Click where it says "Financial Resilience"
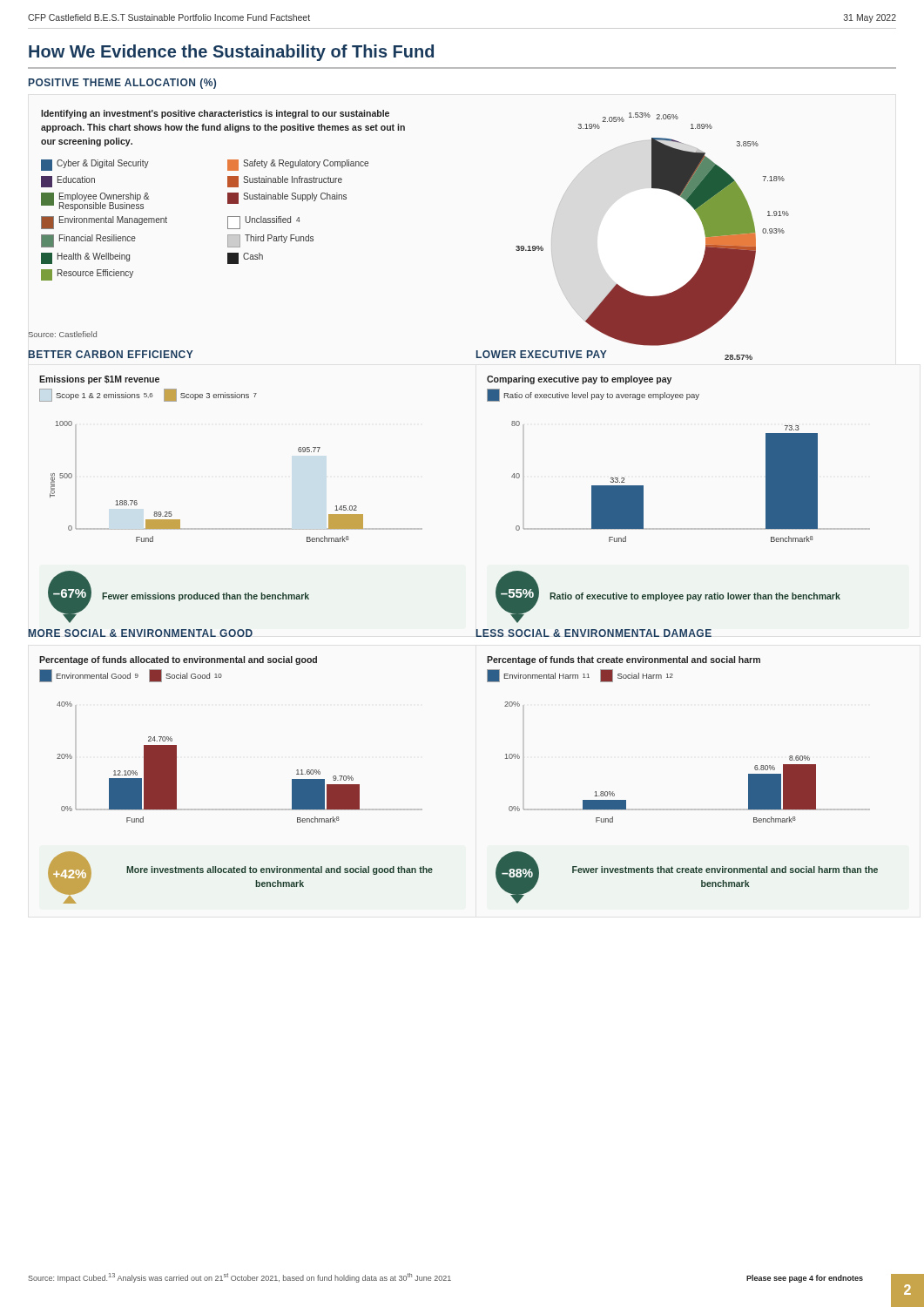Viewport: 924px width, 1307px height. point(88,241)
